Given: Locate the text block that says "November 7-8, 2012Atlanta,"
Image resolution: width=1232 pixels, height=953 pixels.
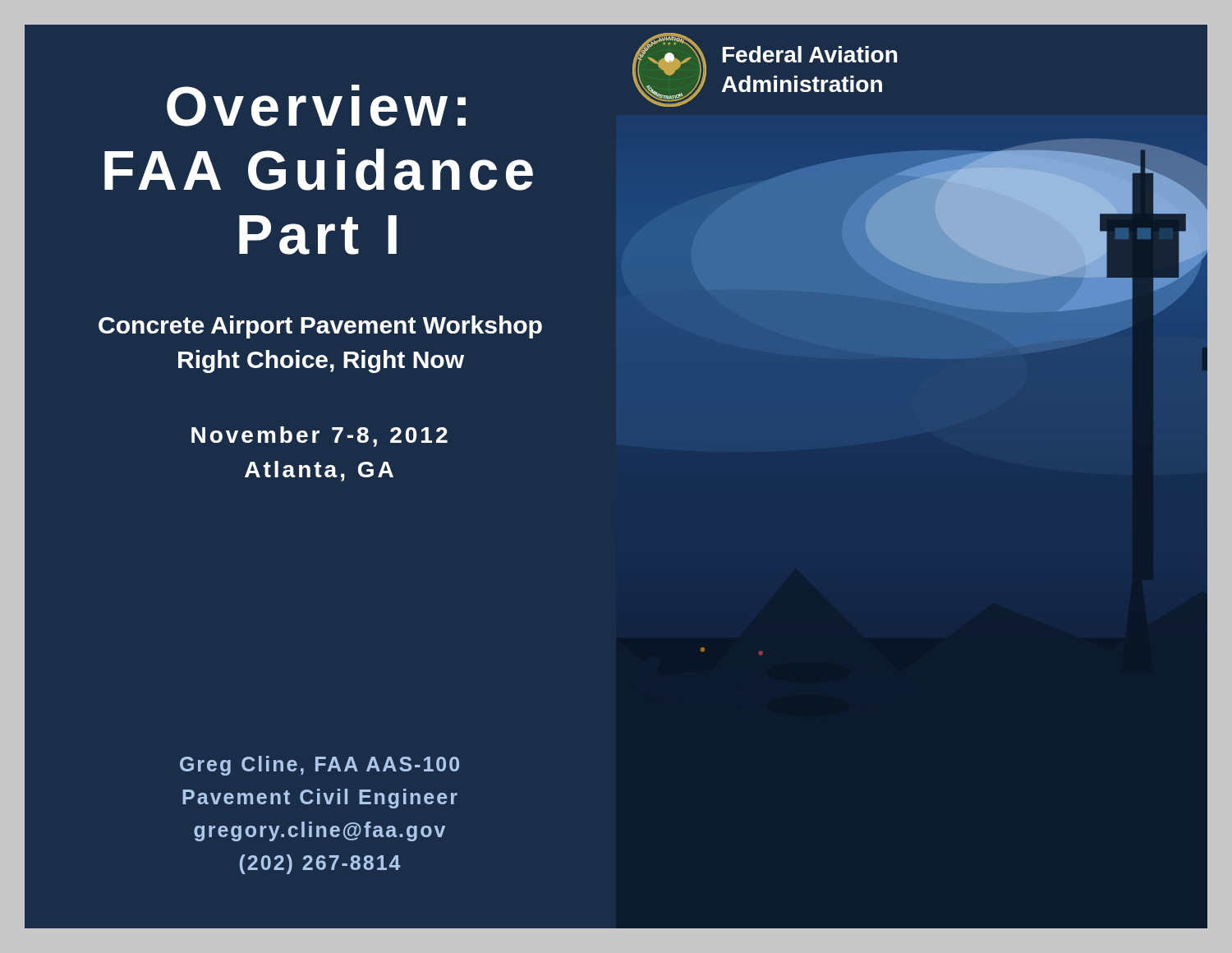Looking at the screenshot, I should coord(320,452).
